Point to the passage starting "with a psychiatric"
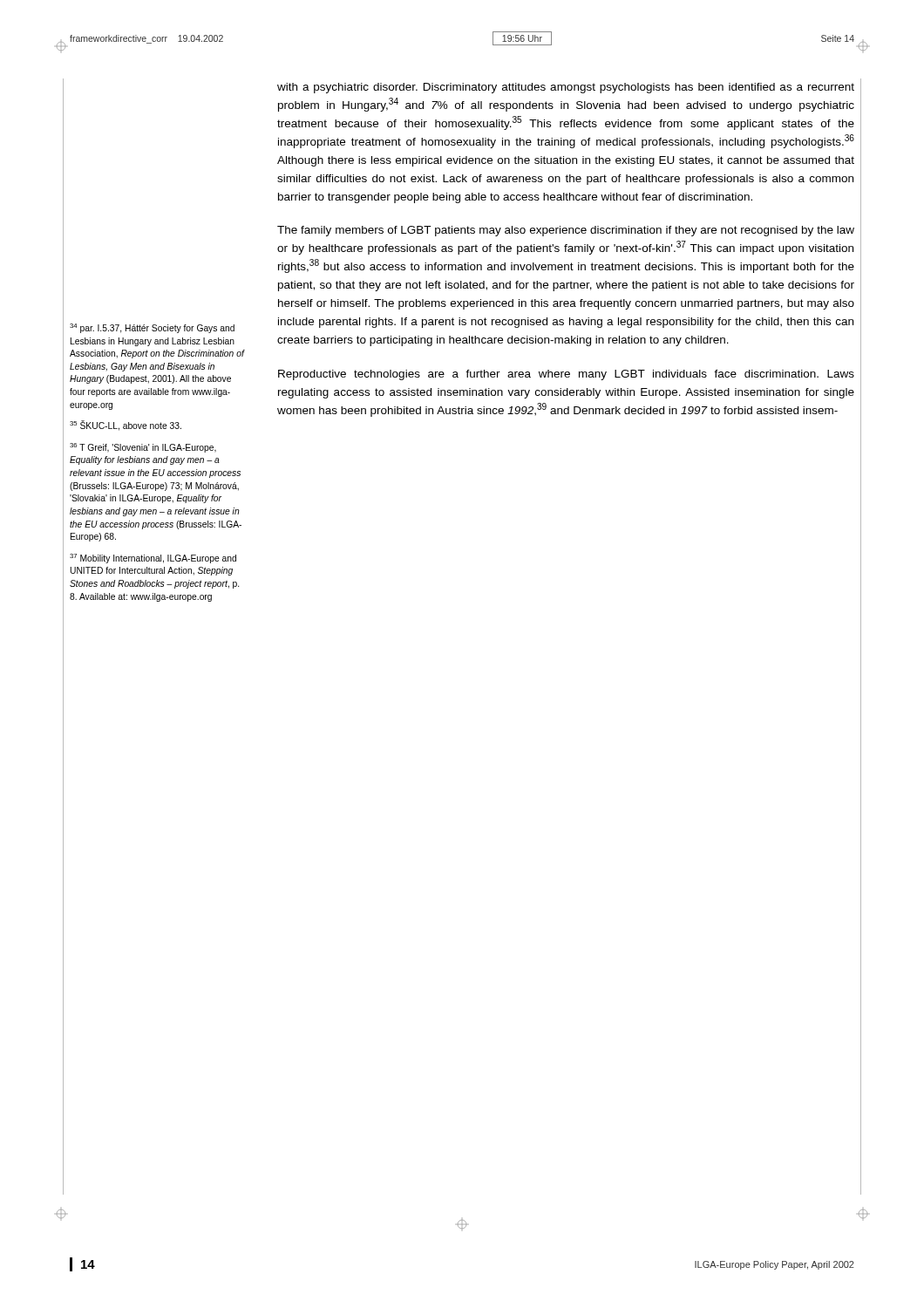The image size is (924, 1308). pos(566,141)
